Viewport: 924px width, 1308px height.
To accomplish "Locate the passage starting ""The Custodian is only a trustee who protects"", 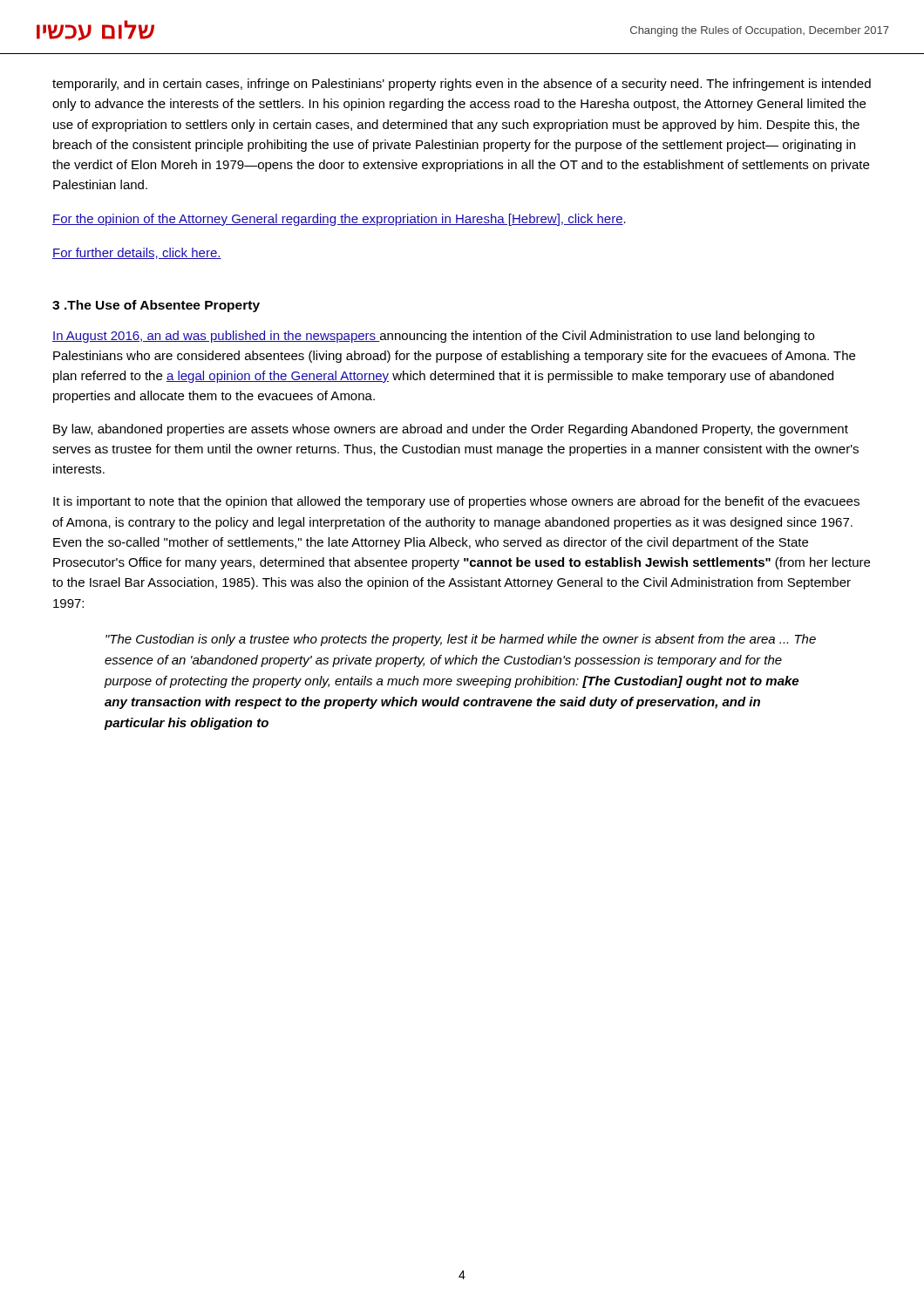I will click(460, 680).
